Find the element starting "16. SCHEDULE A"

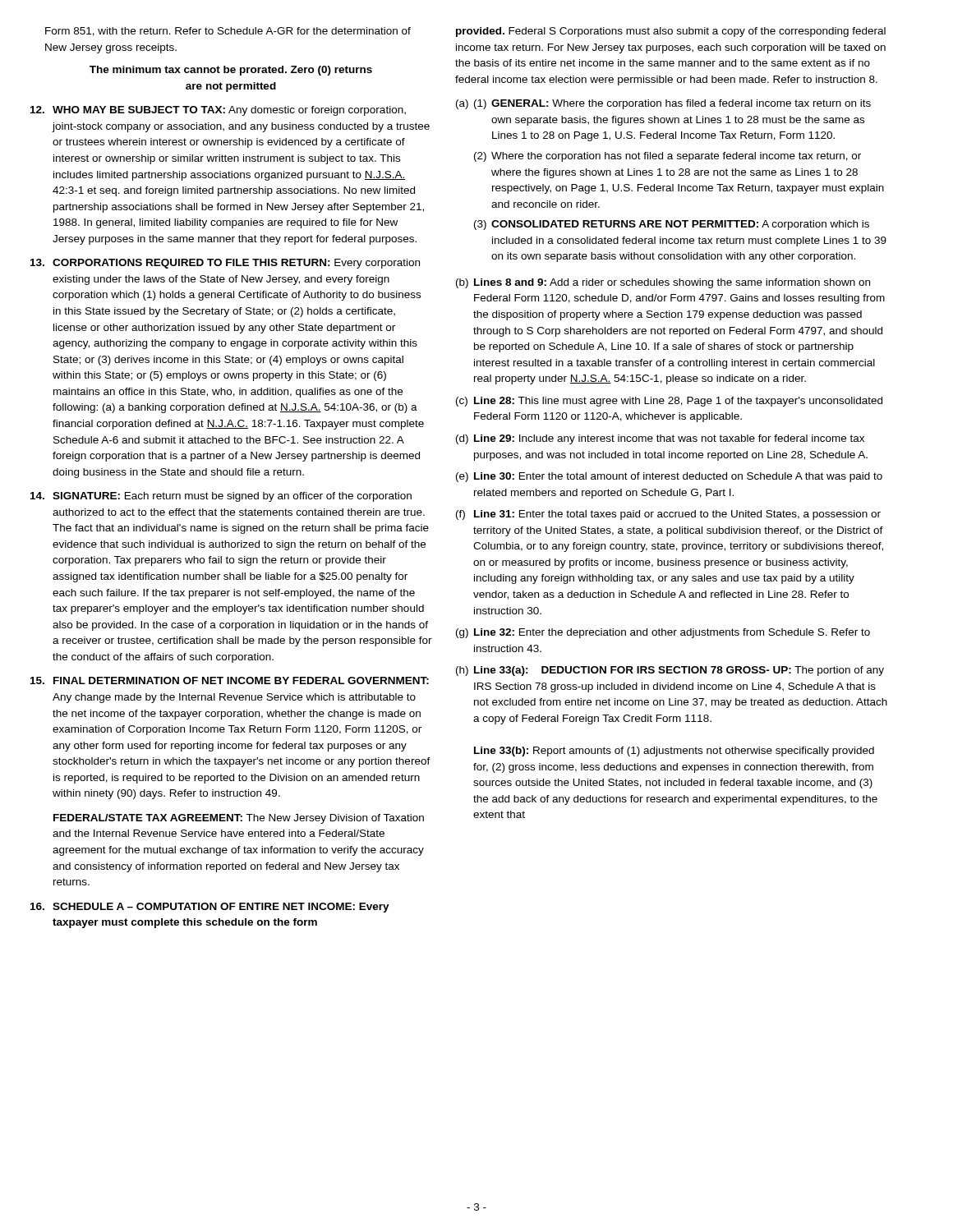pos(231,914)
